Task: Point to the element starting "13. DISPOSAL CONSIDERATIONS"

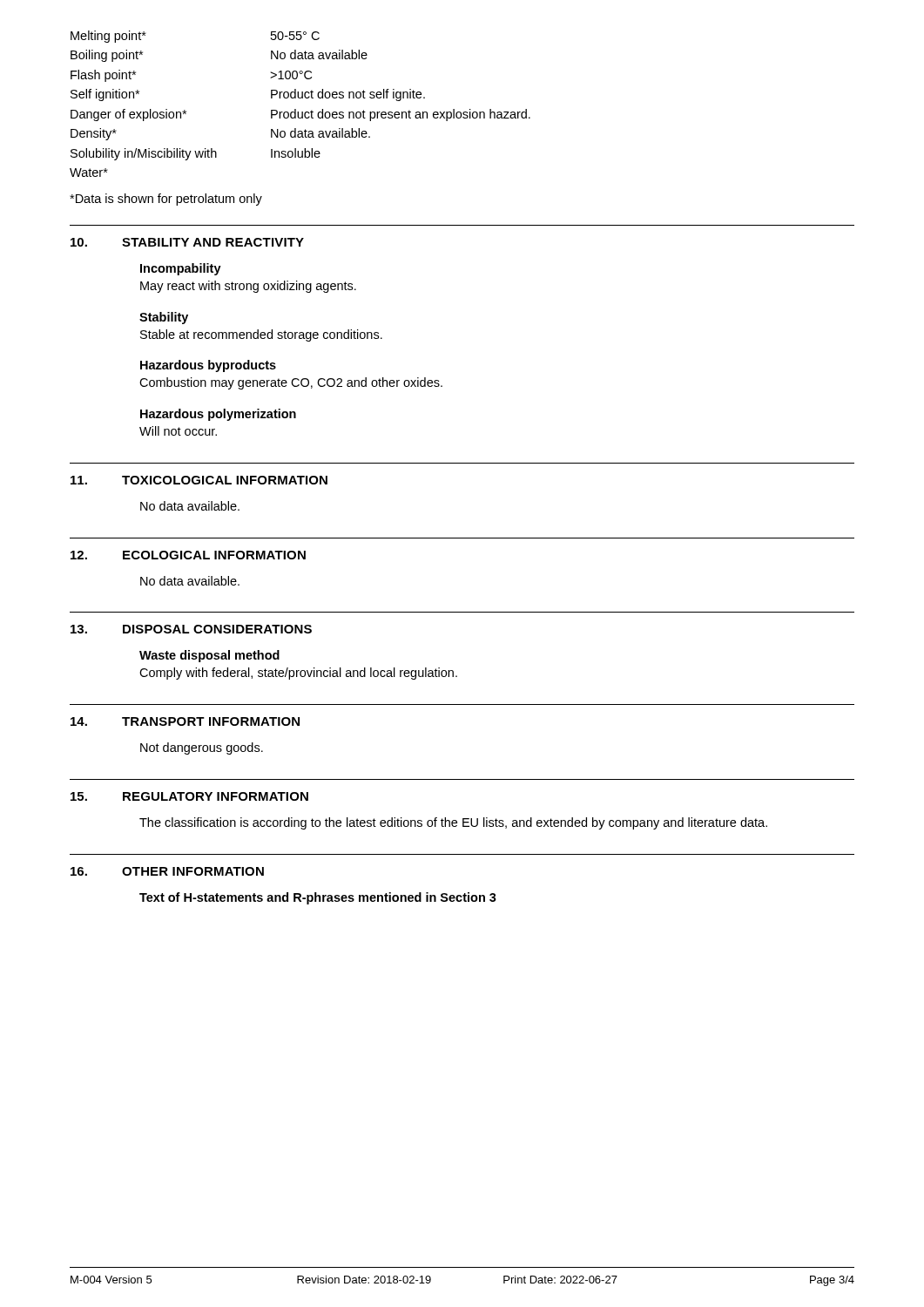Action: click(191, 629)
